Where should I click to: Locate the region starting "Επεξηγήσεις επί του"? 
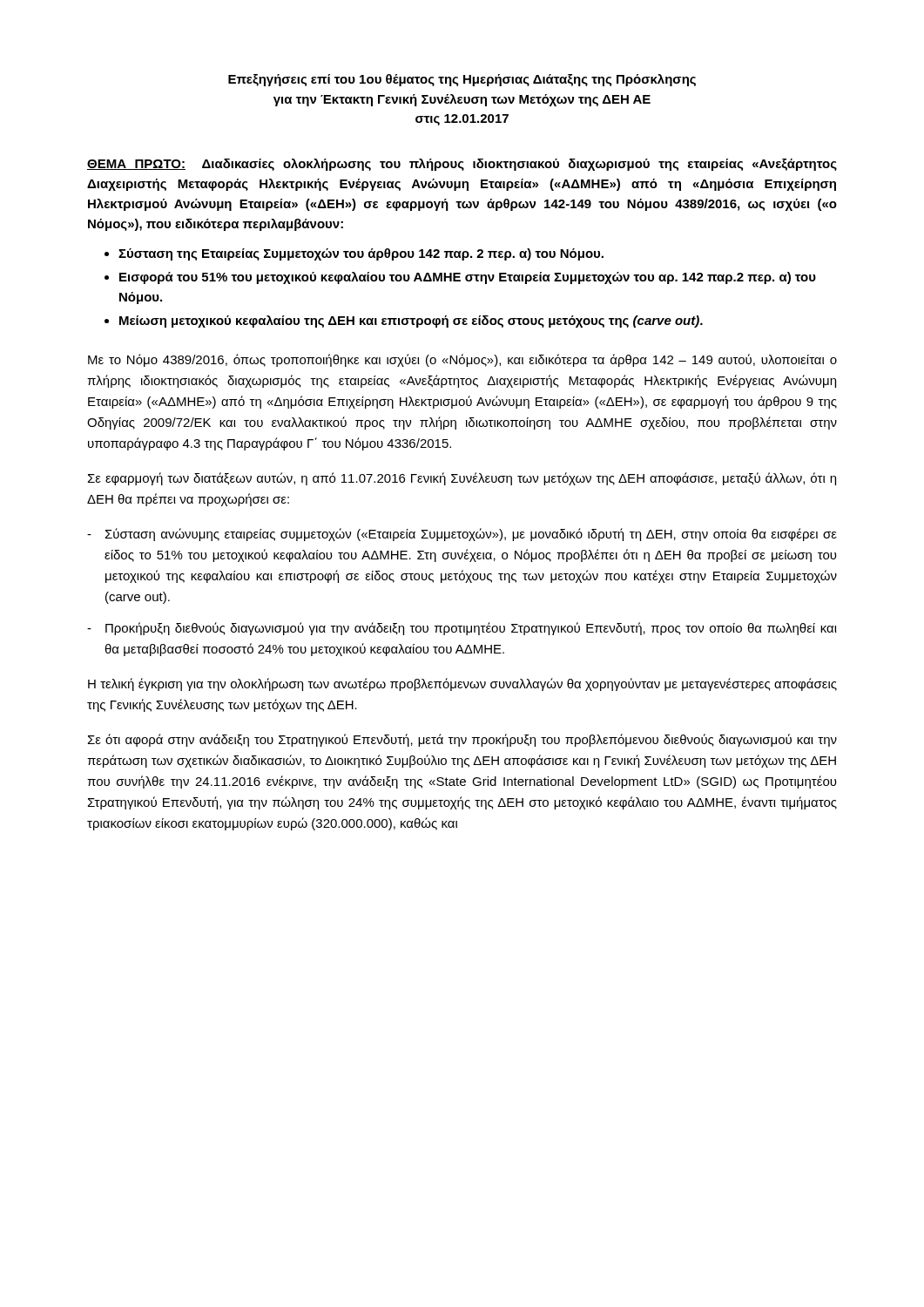tap(462, 98)
